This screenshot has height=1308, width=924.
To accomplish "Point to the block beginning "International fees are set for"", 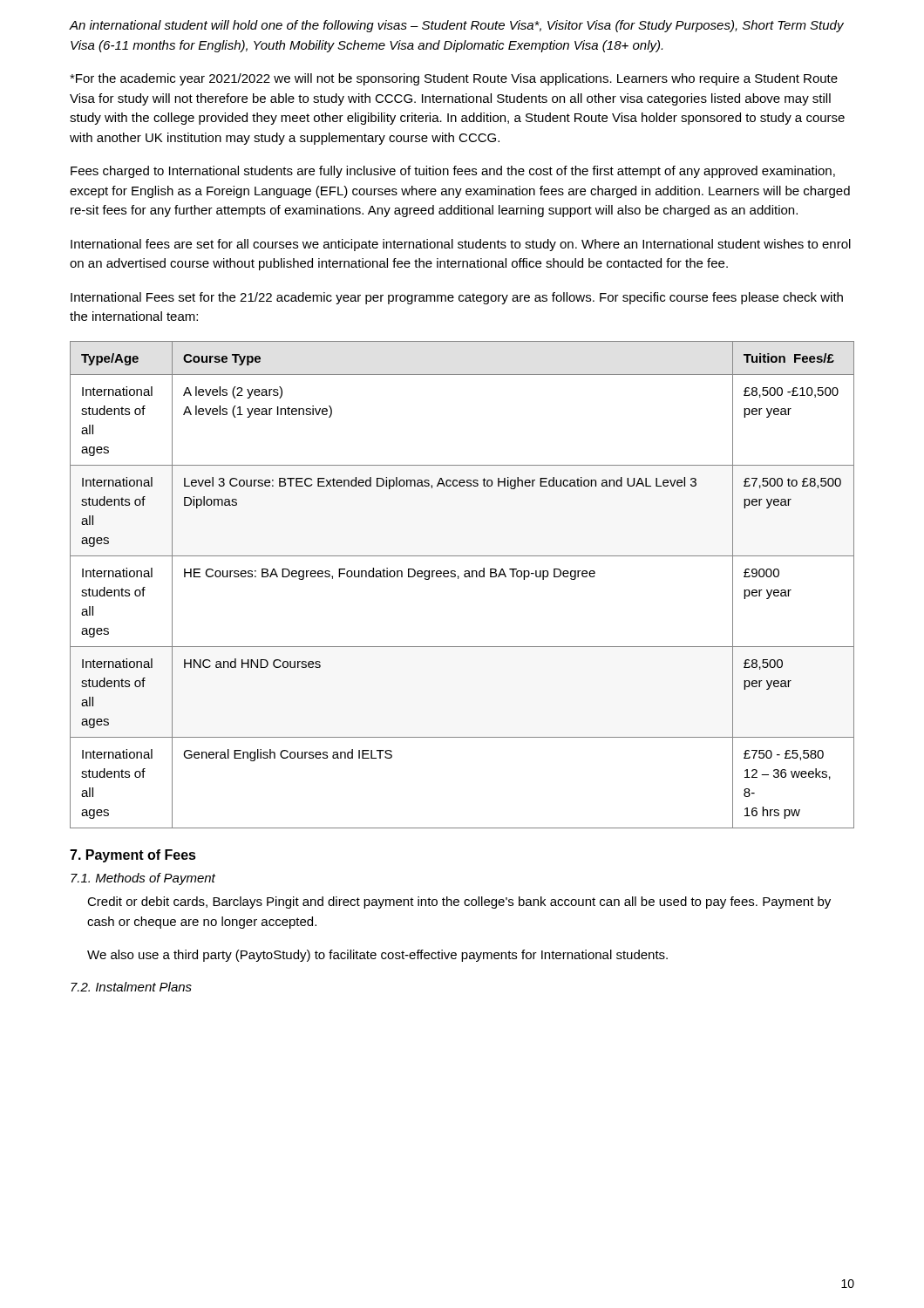I will [x=460, y=253].
